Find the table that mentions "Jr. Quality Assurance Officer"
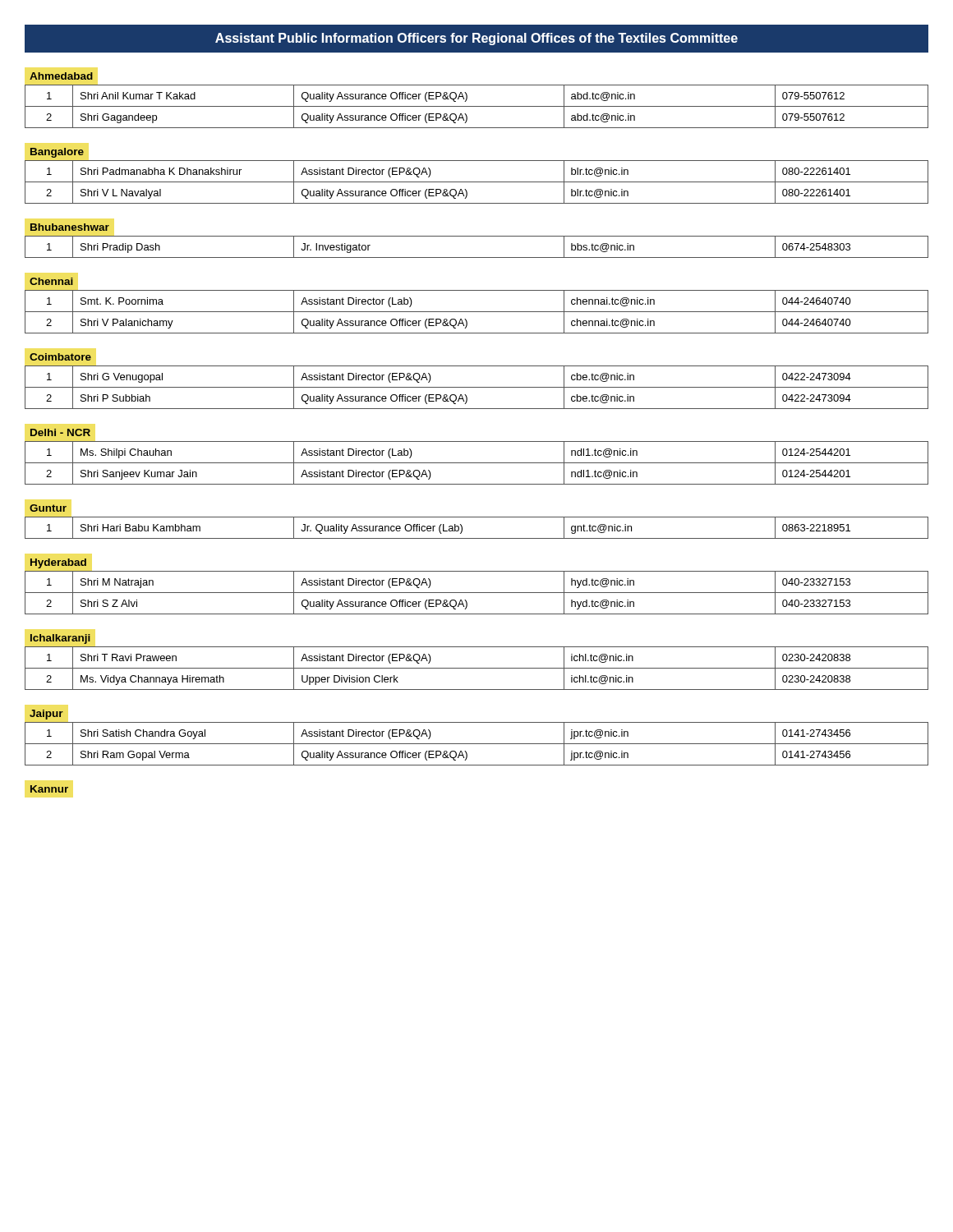Screen dimensions: 1232x953 [x=476, y=528]
